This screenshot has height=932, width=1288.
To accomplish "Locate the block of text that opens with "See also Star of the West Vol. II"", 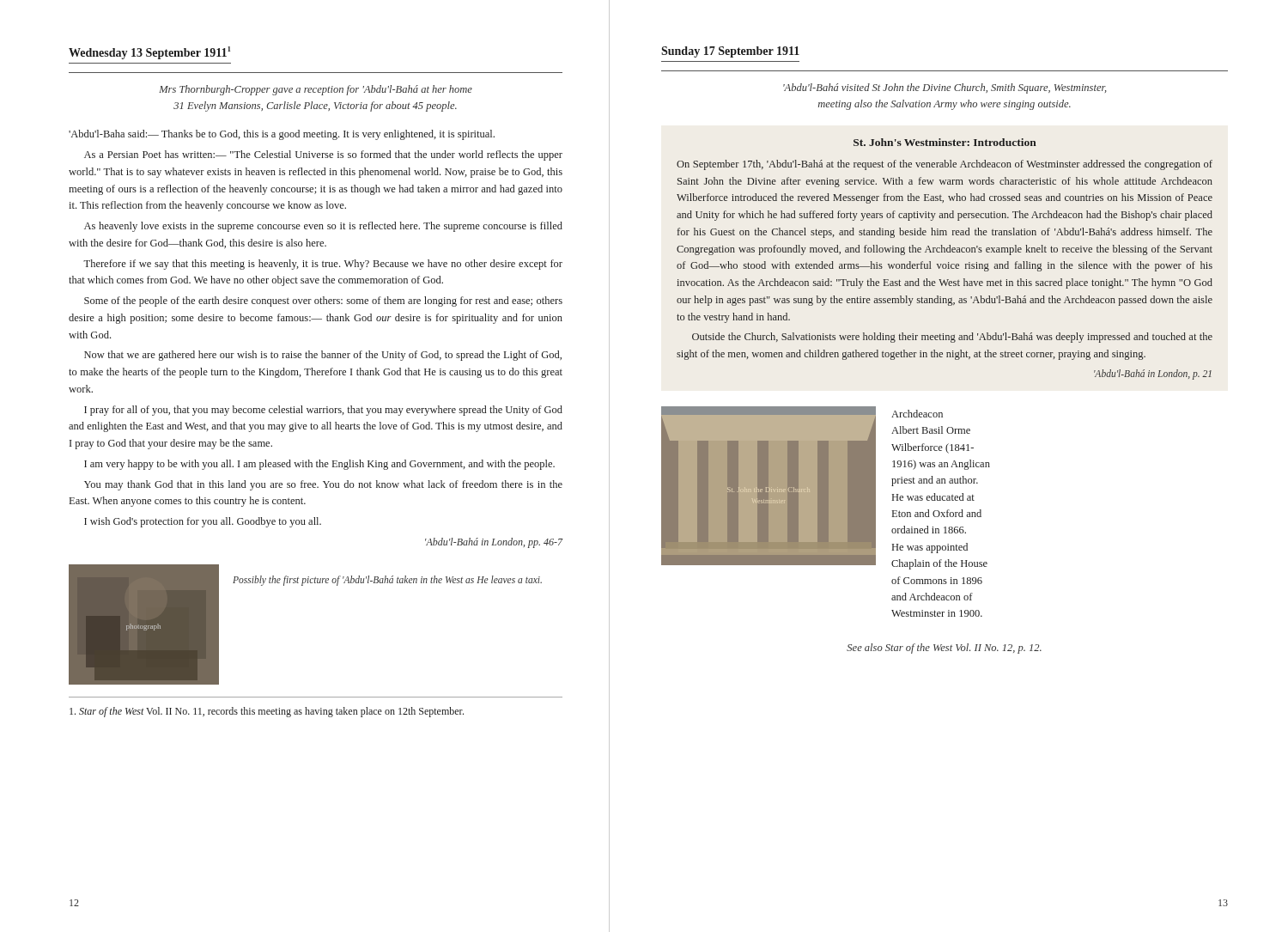I will click(945, 647).
